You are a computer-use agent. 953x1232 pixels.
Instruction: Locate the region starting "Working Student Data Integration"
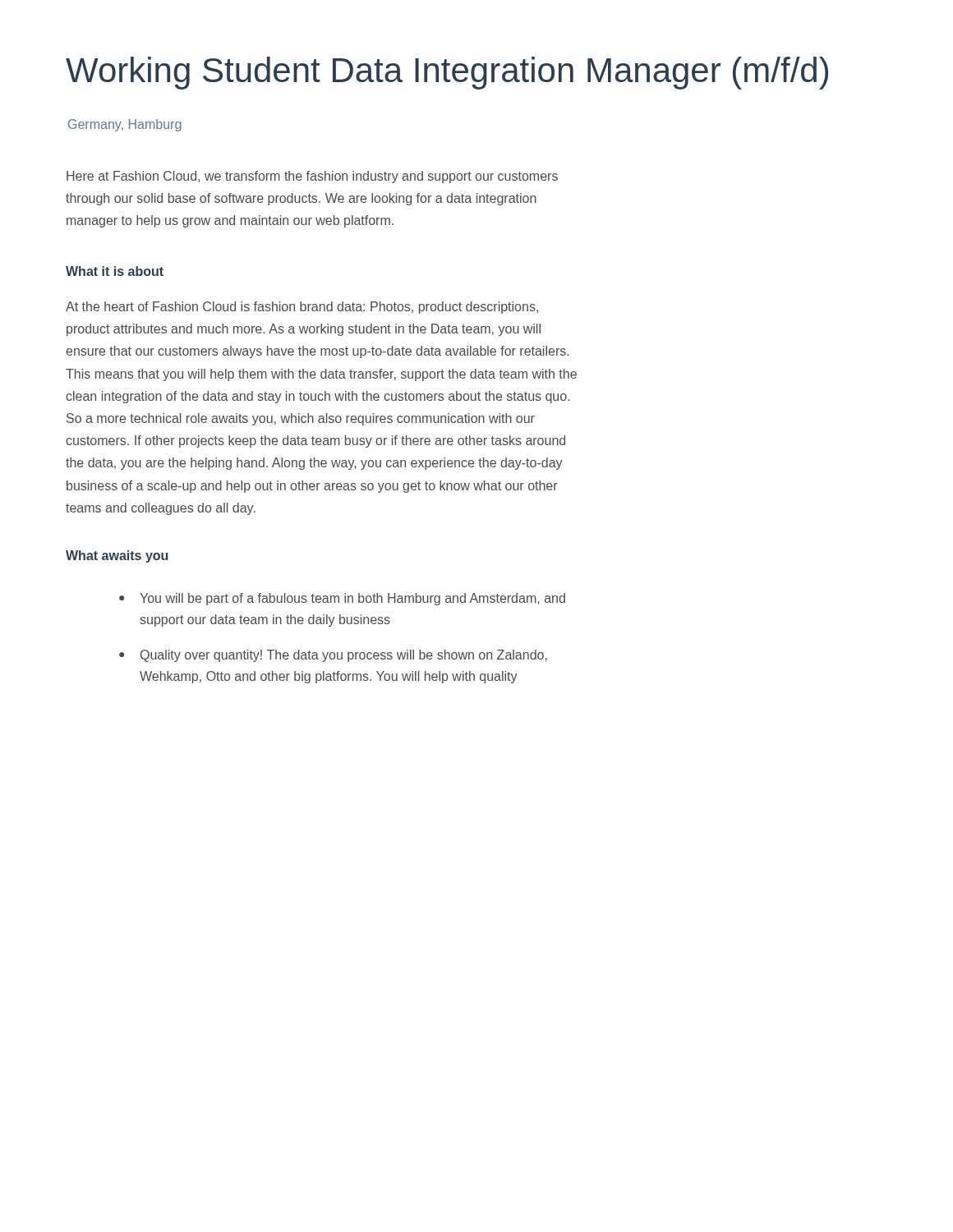point(448,70)
